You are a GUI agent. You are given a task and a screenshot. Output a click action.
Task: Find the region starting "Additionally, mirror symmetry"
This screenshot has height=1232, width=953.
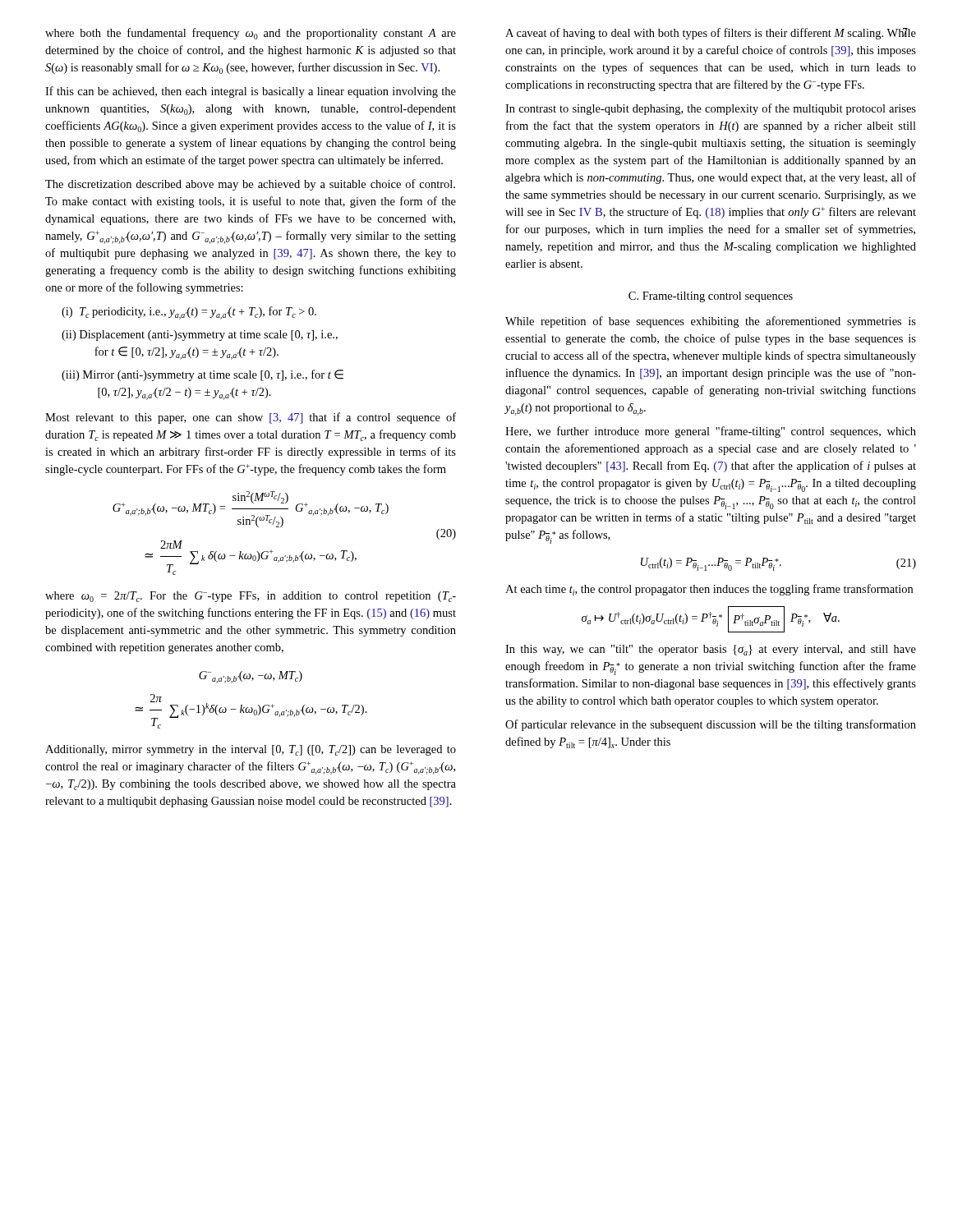(x=251, y=775)
